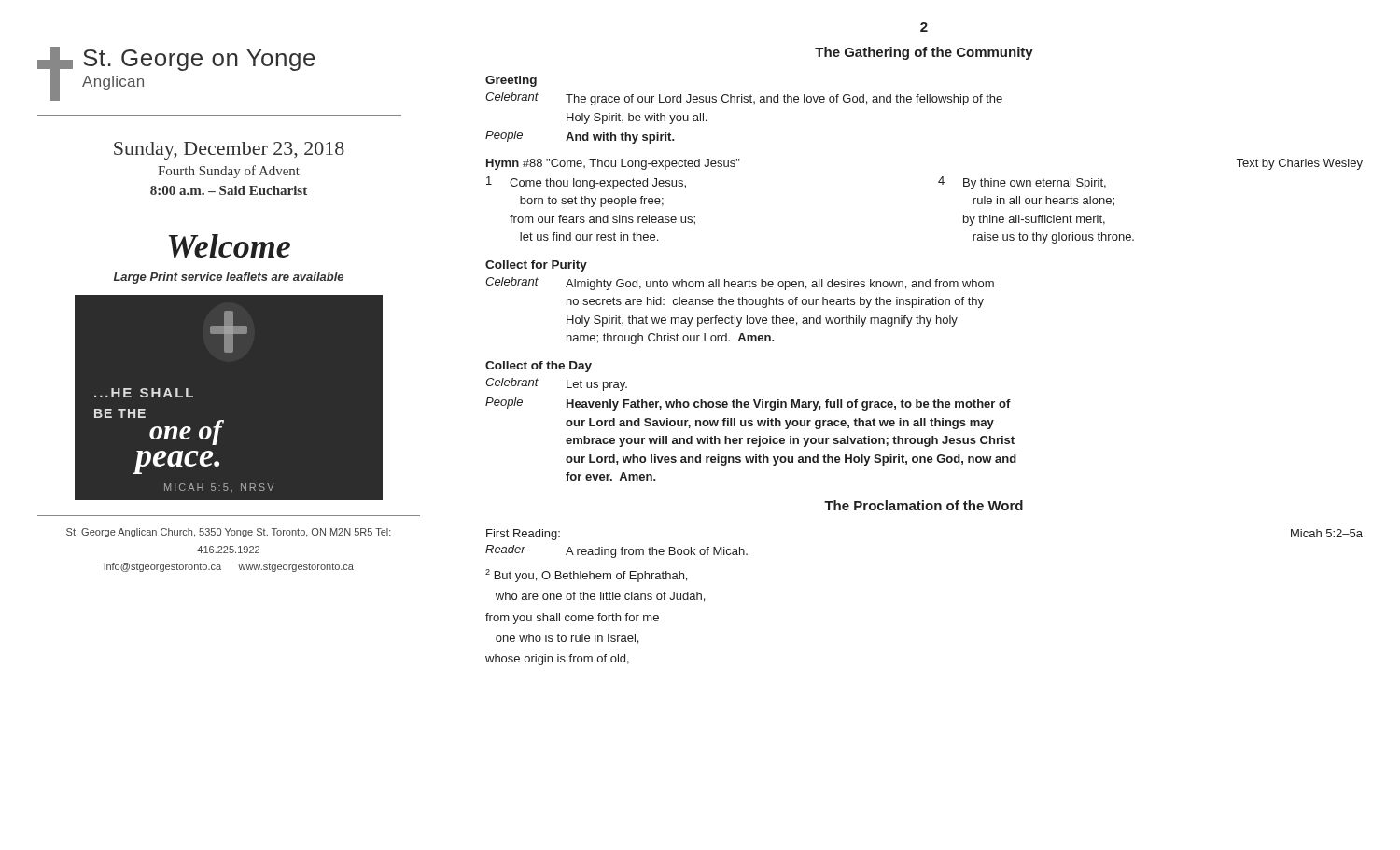1400x850 pixels.
Task: Navigate to the text block starting "And with thy spirit."
Action: tap(620, 137)
